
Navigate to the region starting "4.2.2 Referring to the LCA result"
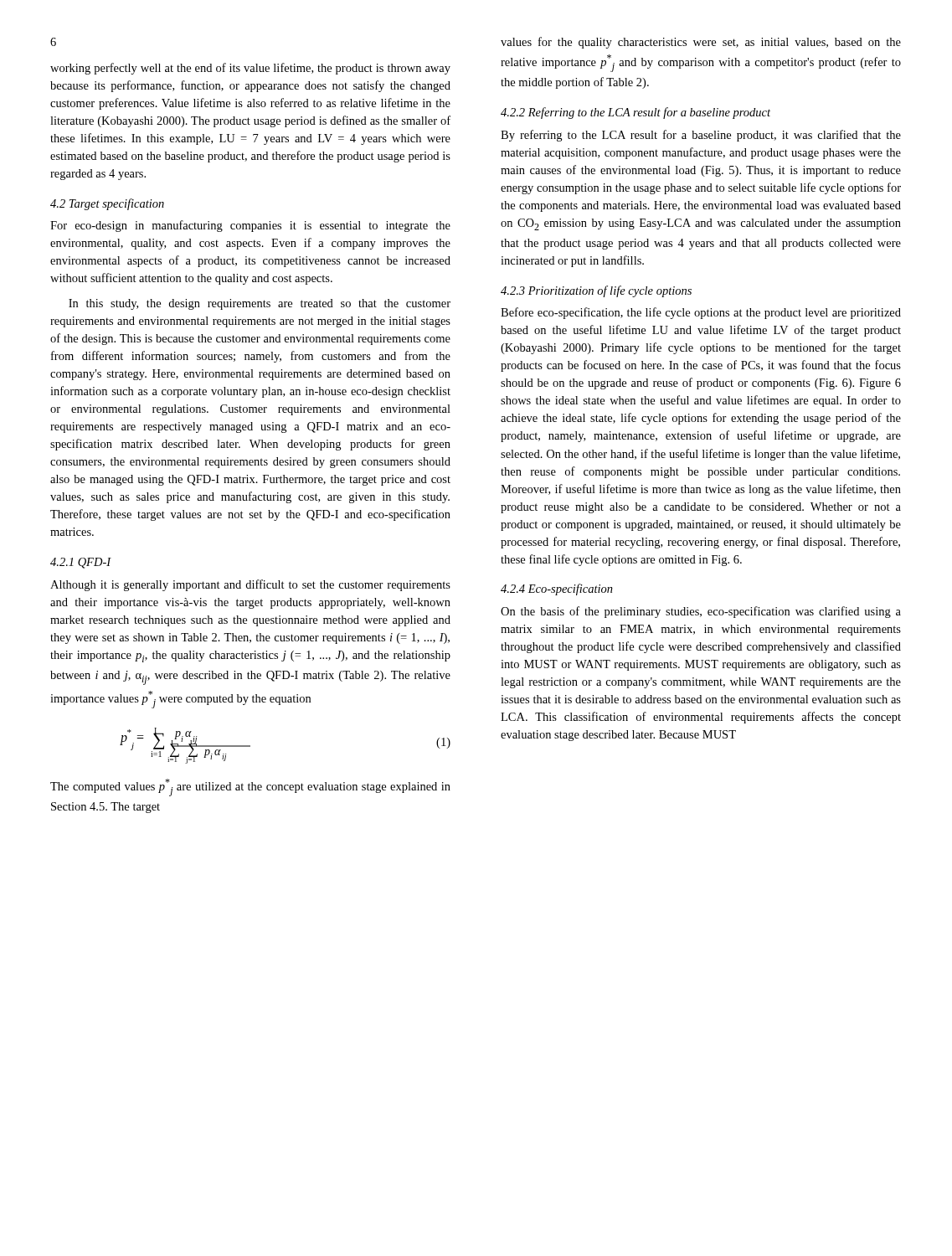[x=636, y=112]
